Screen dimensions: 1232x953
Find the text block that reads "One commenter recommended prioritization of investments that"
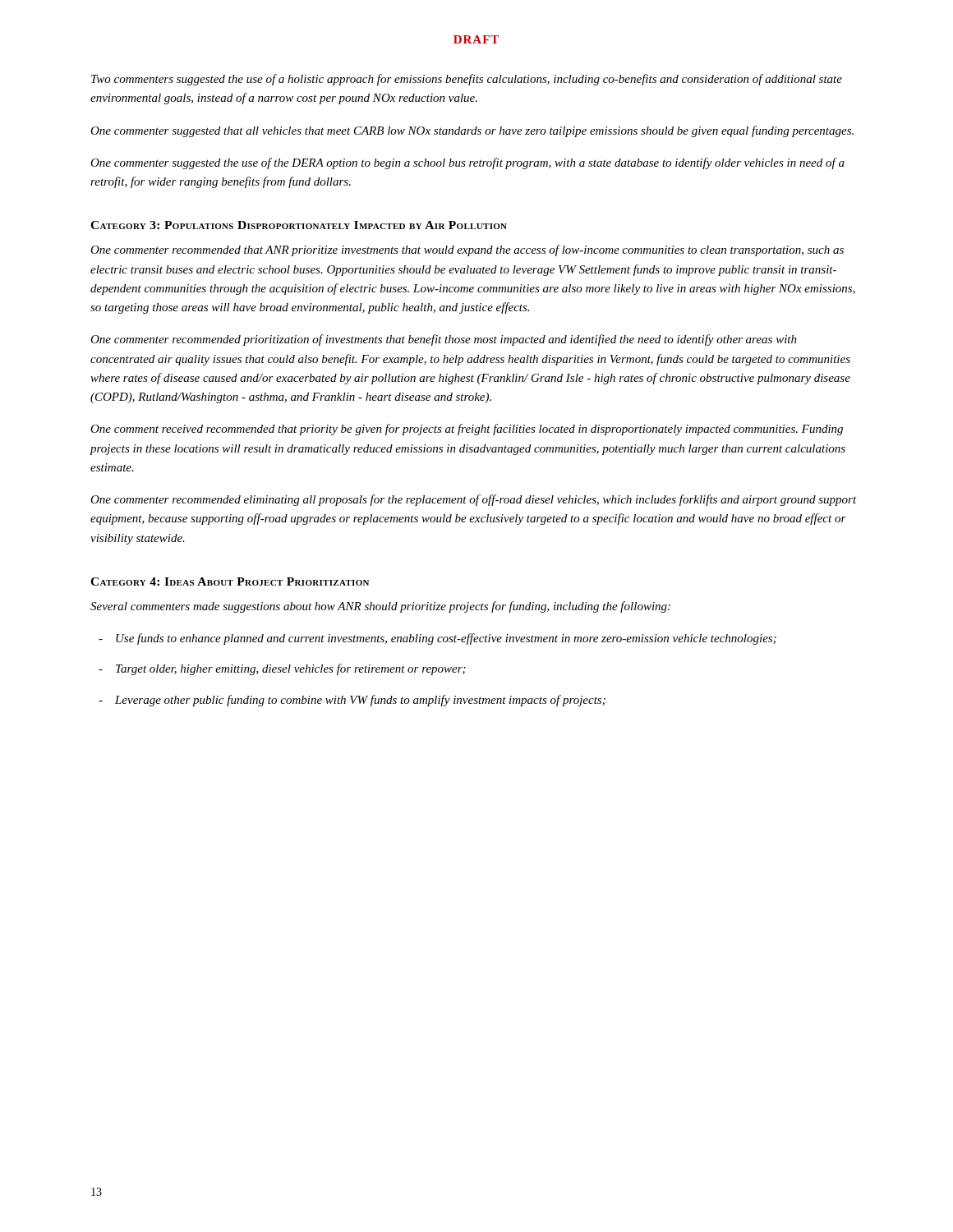[476, 369]
